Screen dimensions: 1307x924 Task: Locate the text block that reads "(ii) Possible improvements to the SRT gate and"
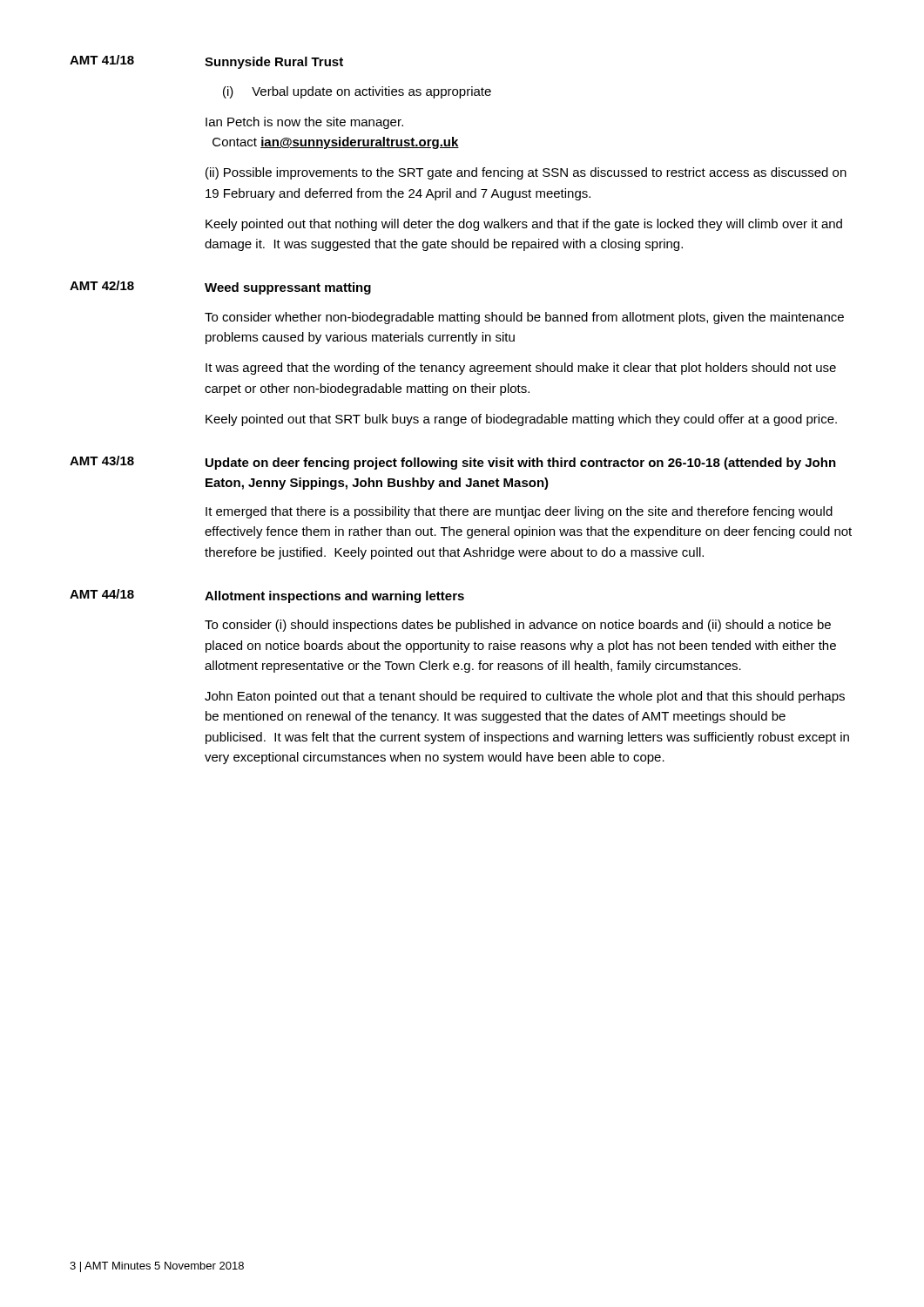click(526, 182)
